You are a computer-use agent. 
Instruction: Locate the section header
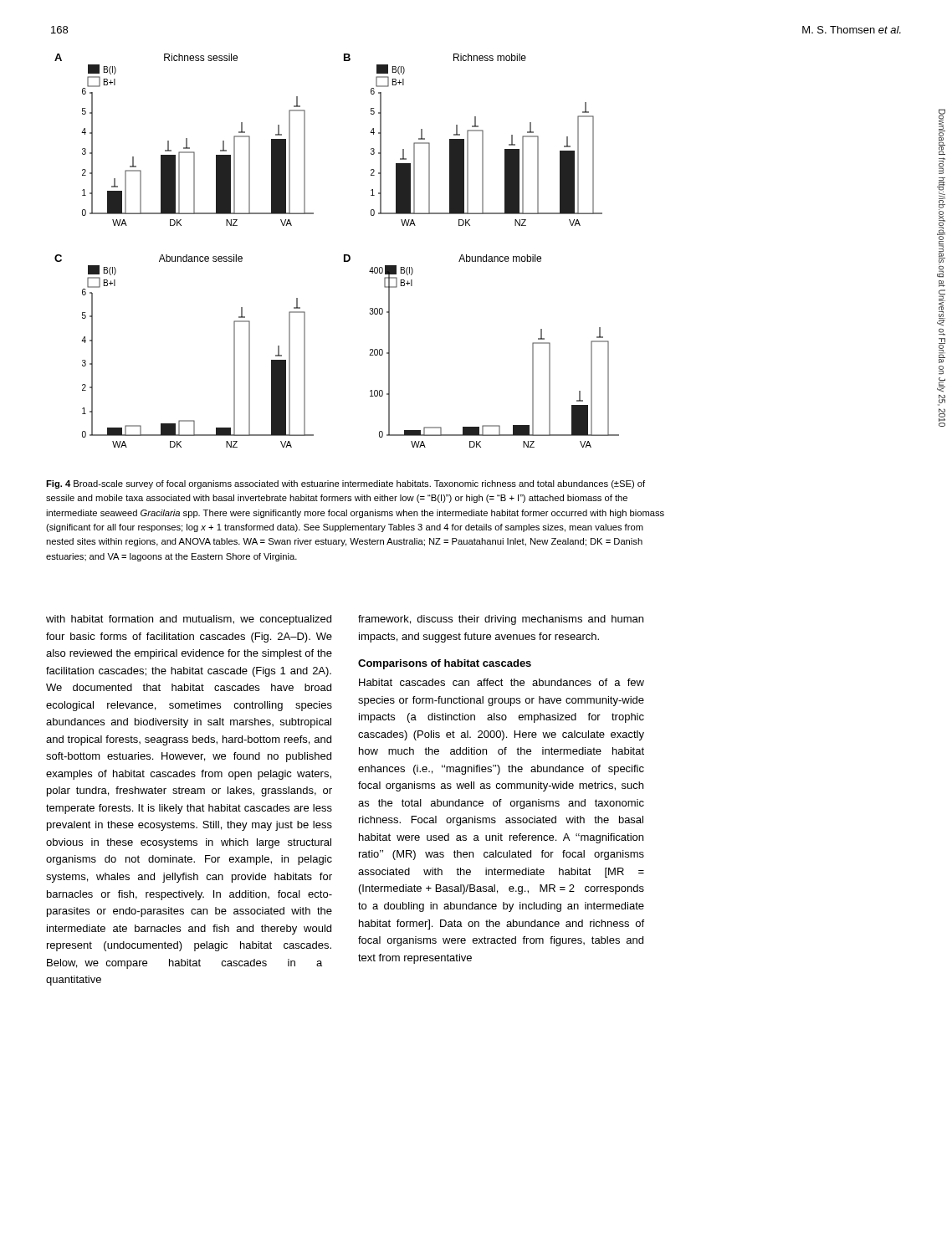coord(445,663)
